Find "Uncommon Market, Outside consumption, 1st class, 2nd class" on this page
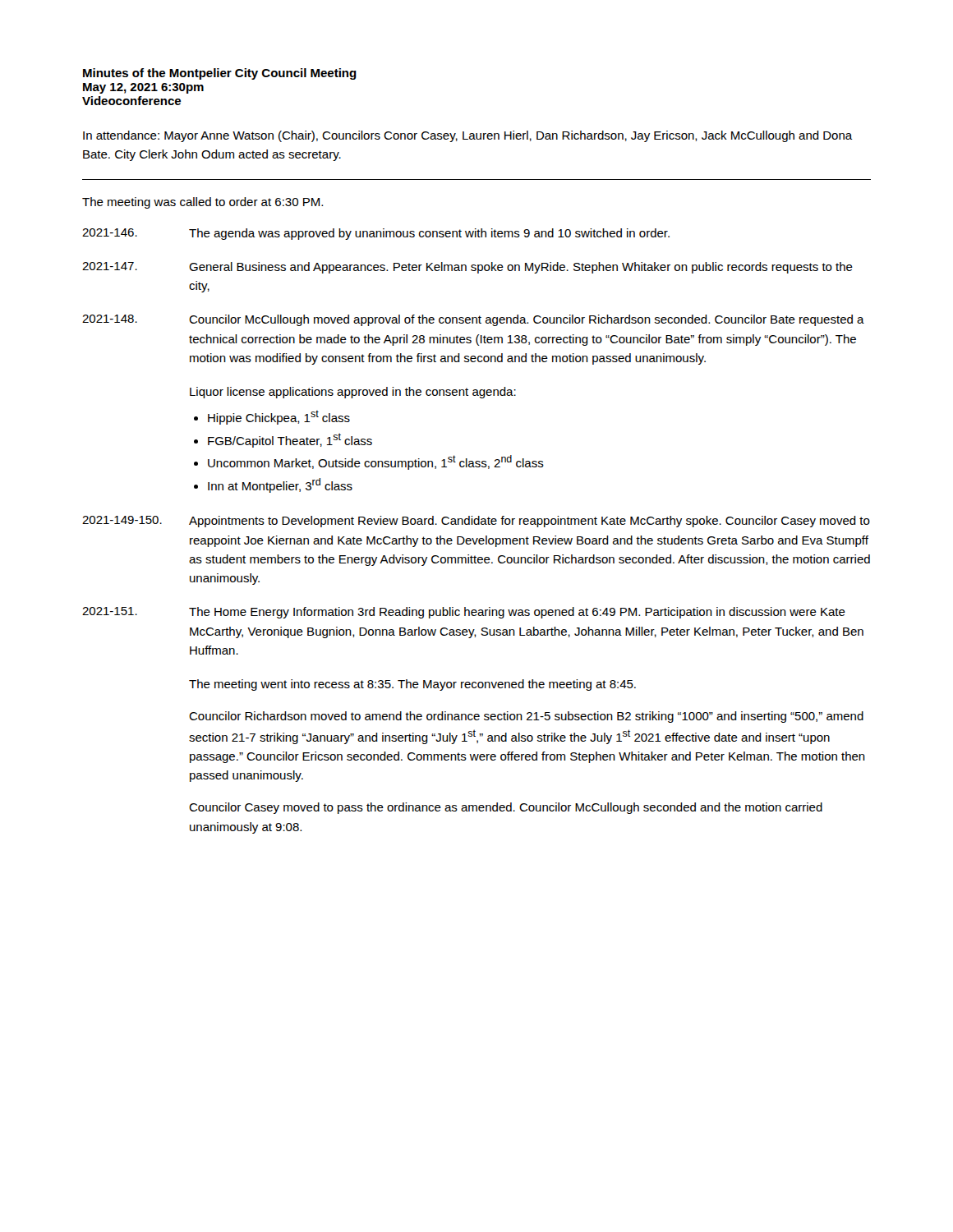Screen dimensions: 1232x953 (375, 462)
